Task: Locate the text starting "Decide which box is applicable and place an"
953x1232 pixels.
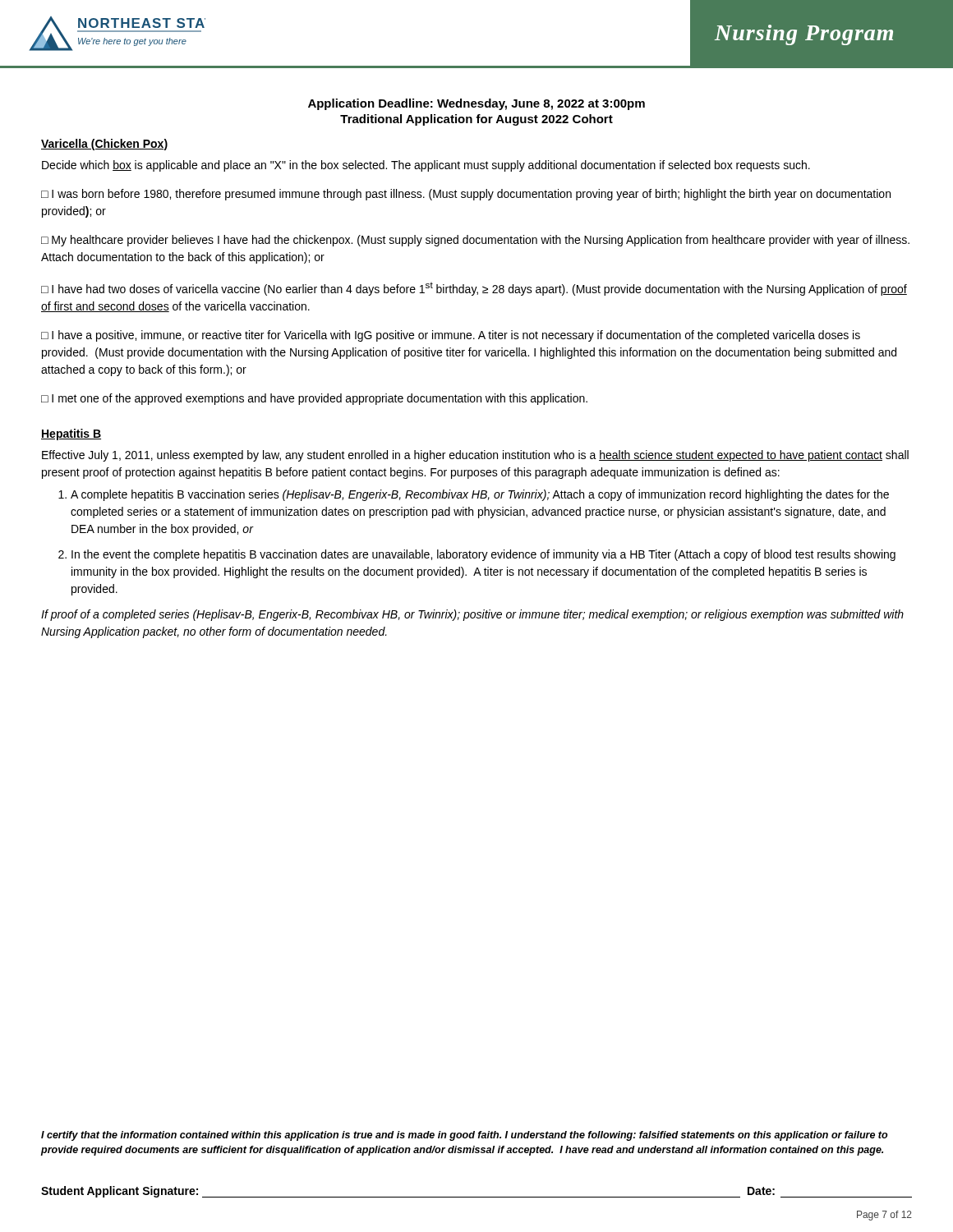Action: pyautogui.click(x=426, y=165)
